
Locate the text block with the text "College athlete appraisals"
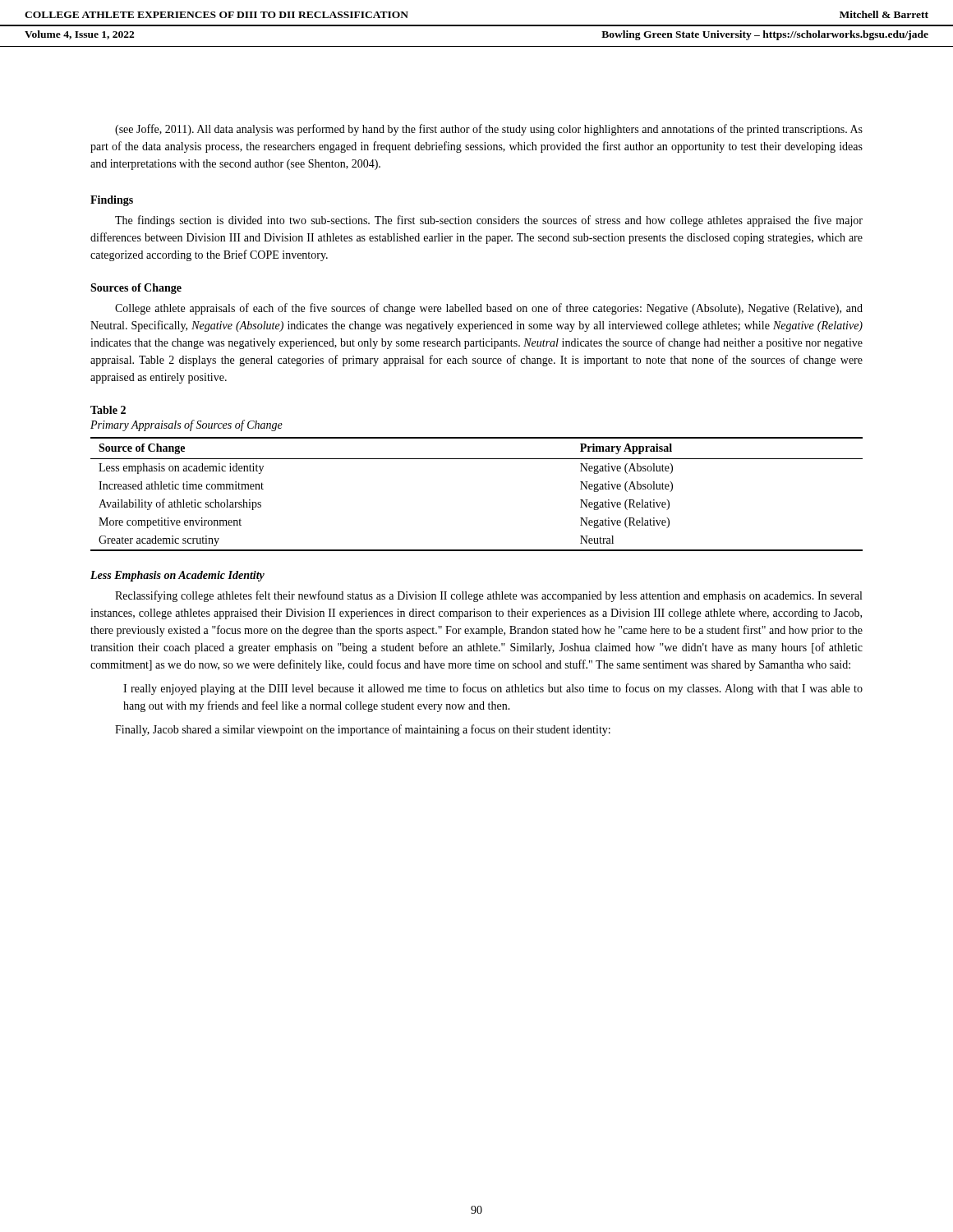(x=476, y=343)
